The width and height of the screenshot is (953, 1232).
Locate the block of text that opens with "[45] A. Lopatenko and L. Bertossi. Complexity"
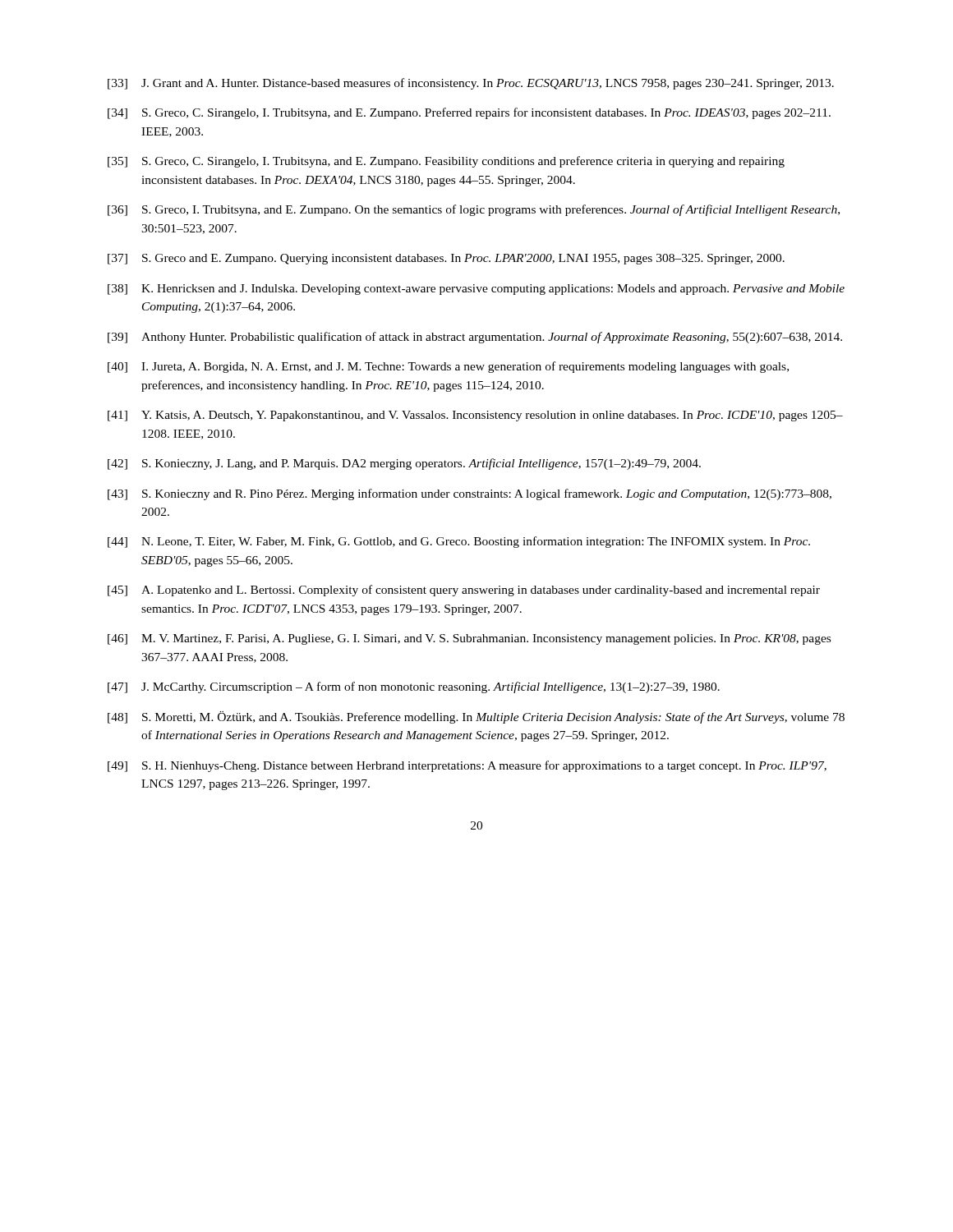(476, 599)
